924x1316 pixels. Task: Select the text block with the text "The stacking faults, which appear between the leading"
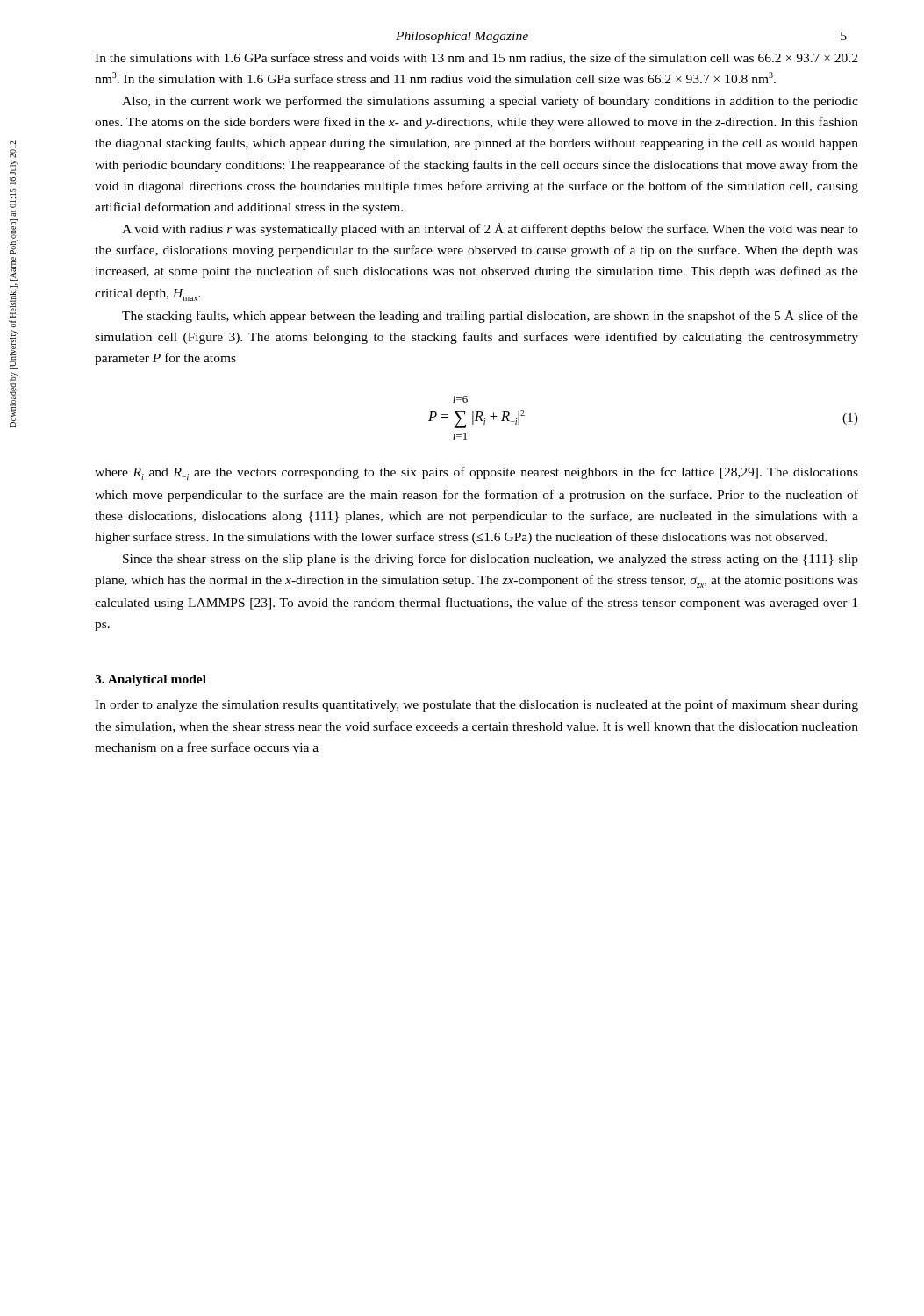click(477, 336)
